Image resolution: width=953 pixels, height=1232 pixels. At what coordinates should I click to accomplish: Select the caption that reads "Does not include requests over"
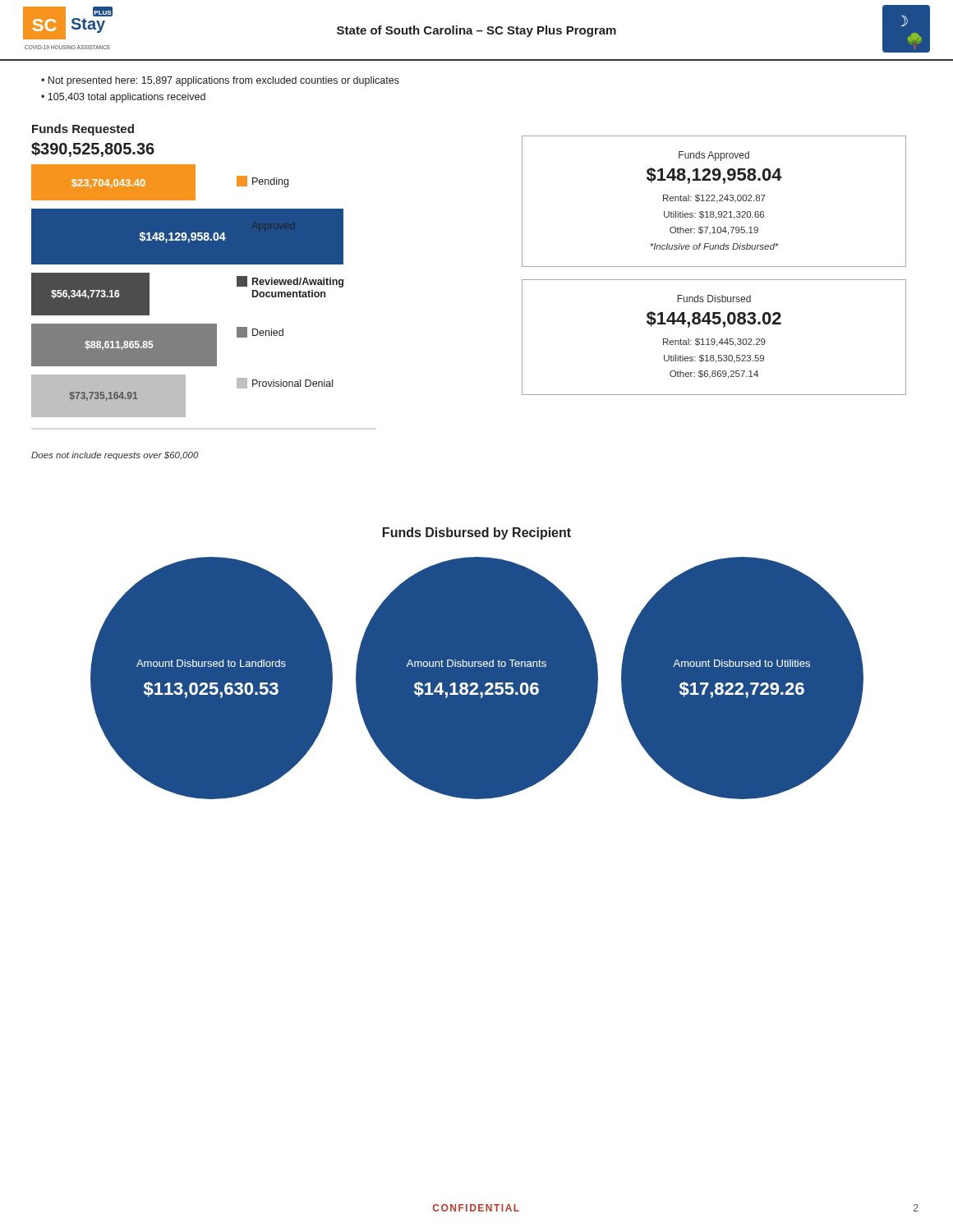(115, 455)
